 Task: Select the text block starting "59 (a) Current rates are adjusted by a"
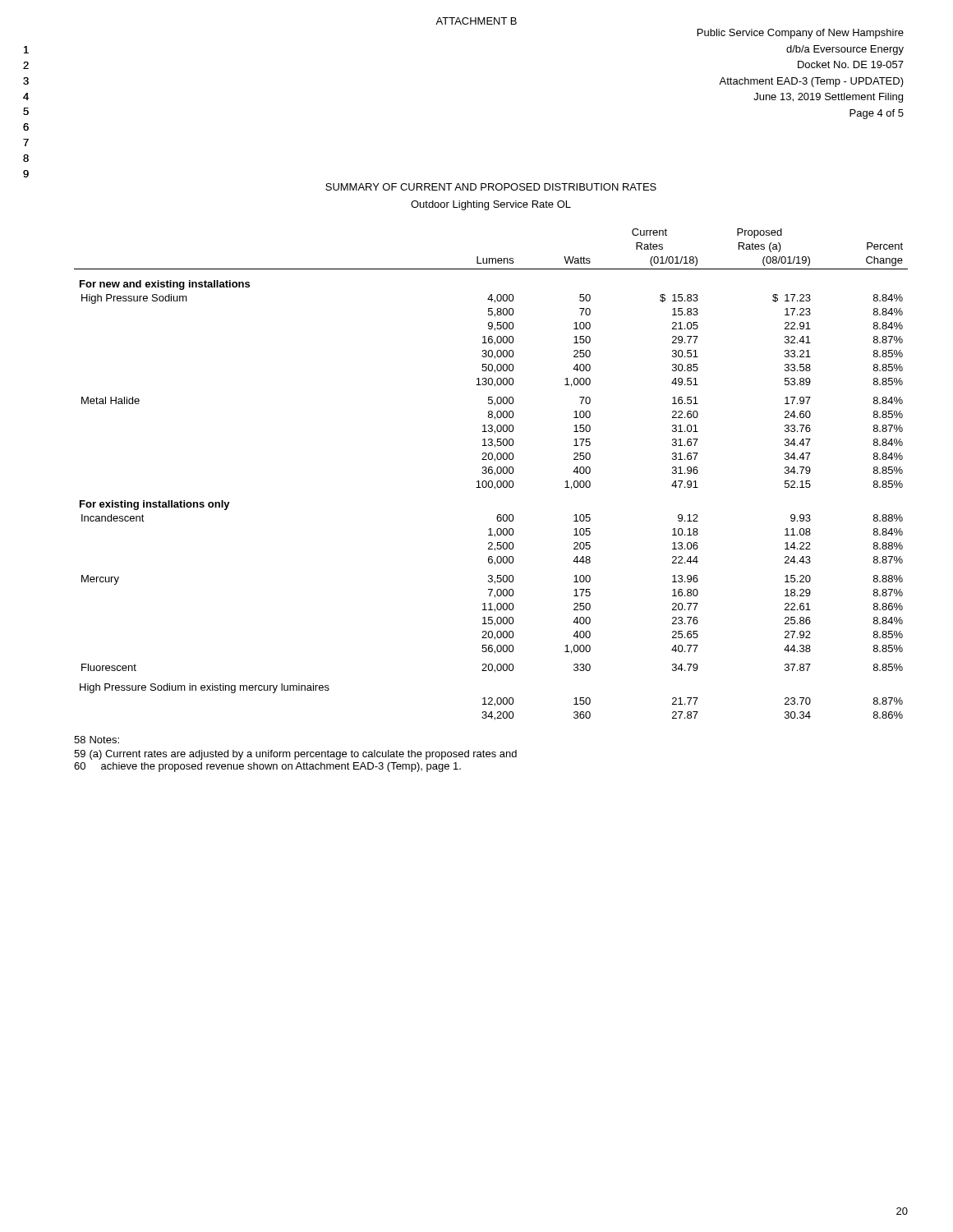(x=491, y=760)
